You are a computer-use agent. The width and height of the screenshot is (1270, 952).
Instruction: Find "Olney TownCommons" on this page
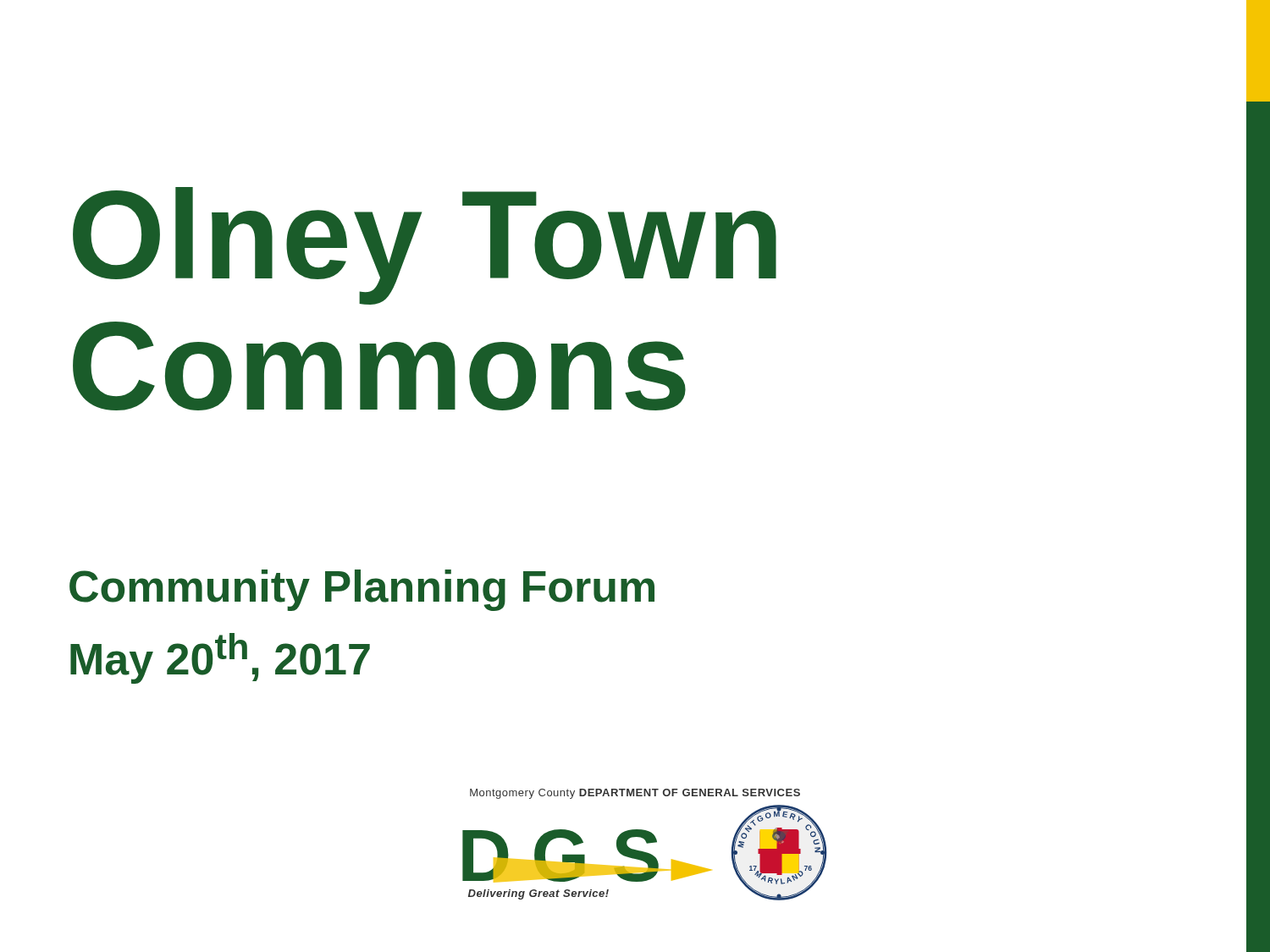(427, 301)
